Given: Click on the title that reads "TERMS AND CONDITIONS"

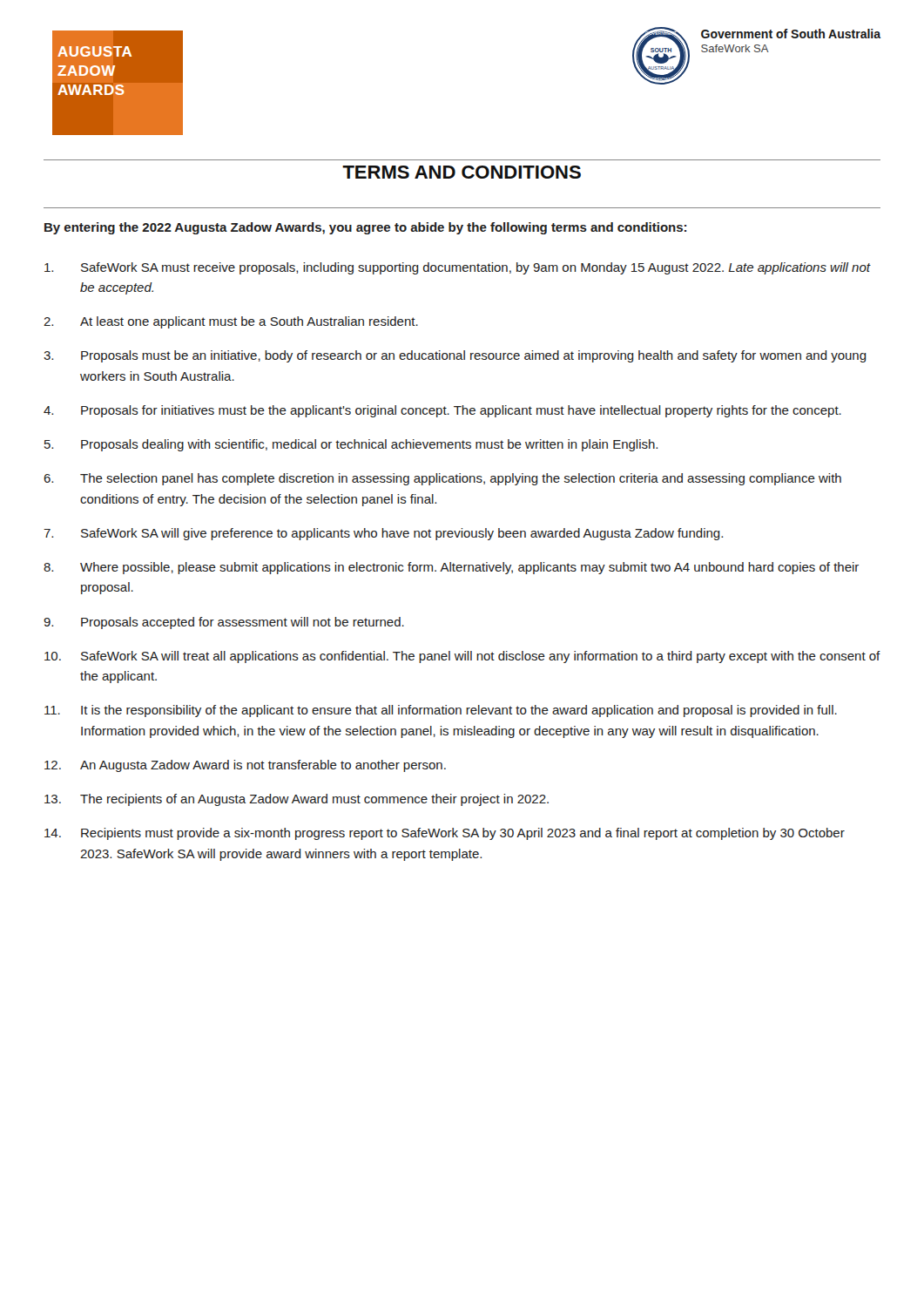Looking at the screenshot, I should [462, 172].
